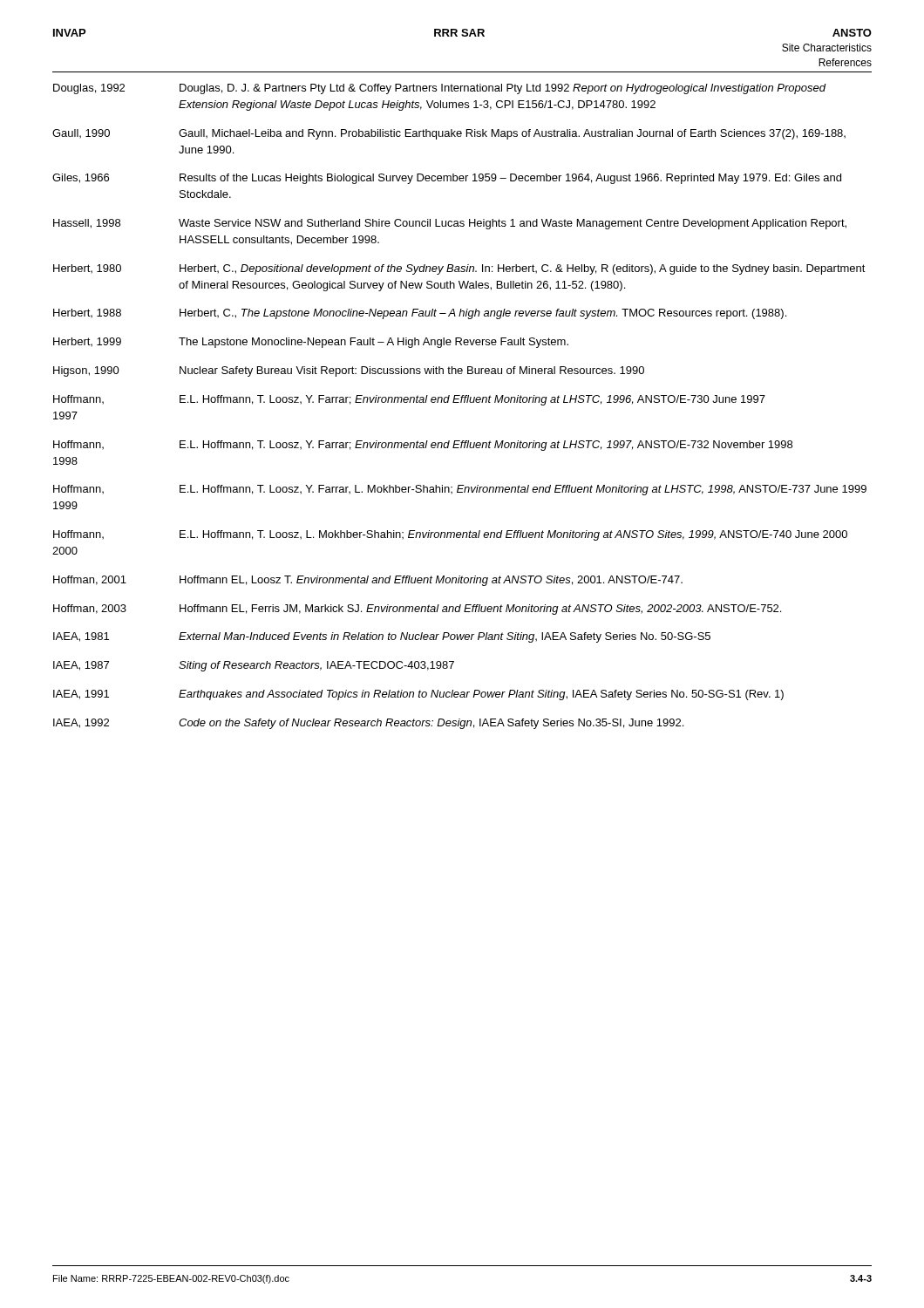Click the passage that begins "IAEA, 1987 Siting"
This screenshot has width=924, height=1308.
pos(462,666)
